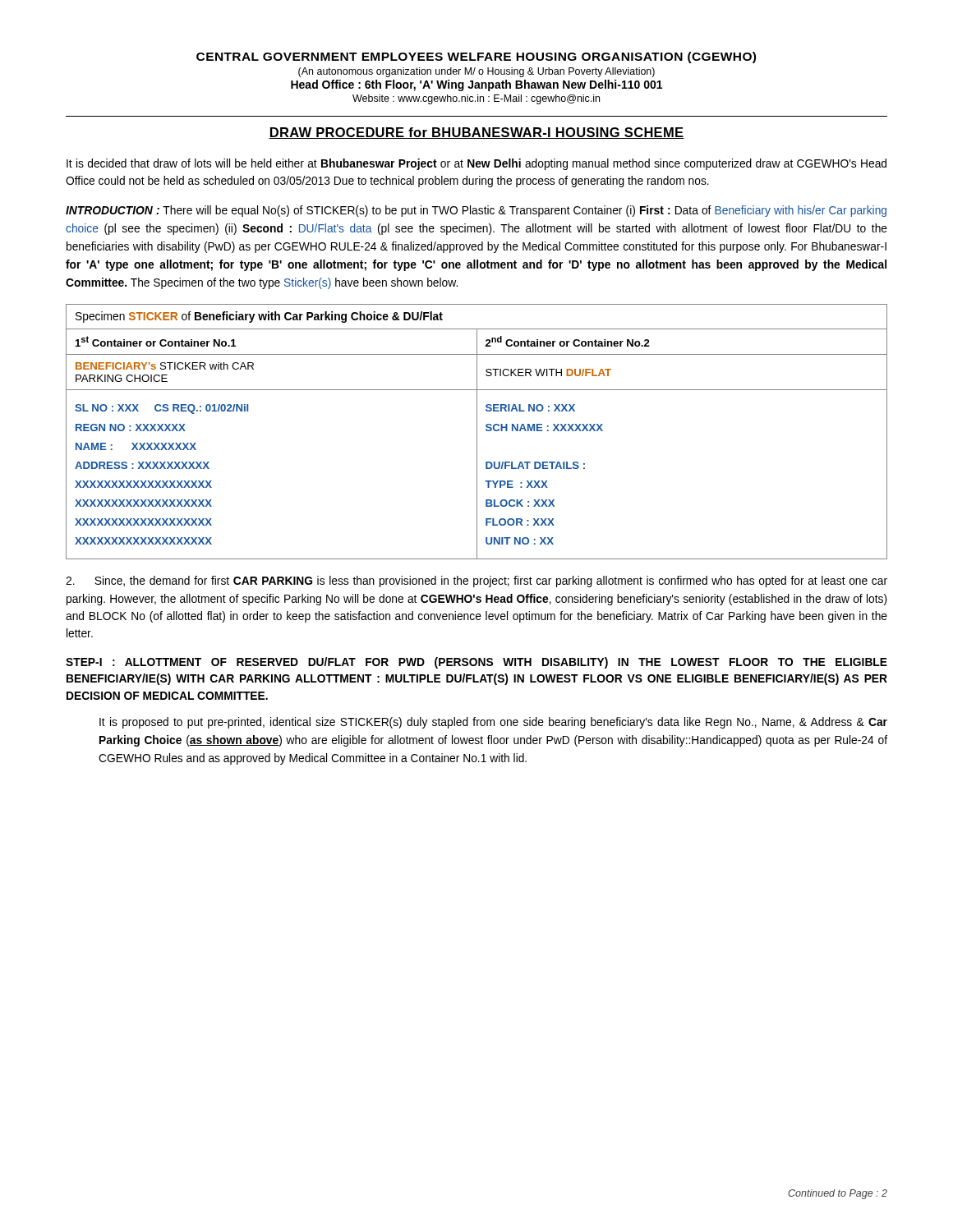Where is the passage that starts "It is decided that draw of lots"?
Viewport: 953px width, 1232px height.
click(x=476, y=173)
